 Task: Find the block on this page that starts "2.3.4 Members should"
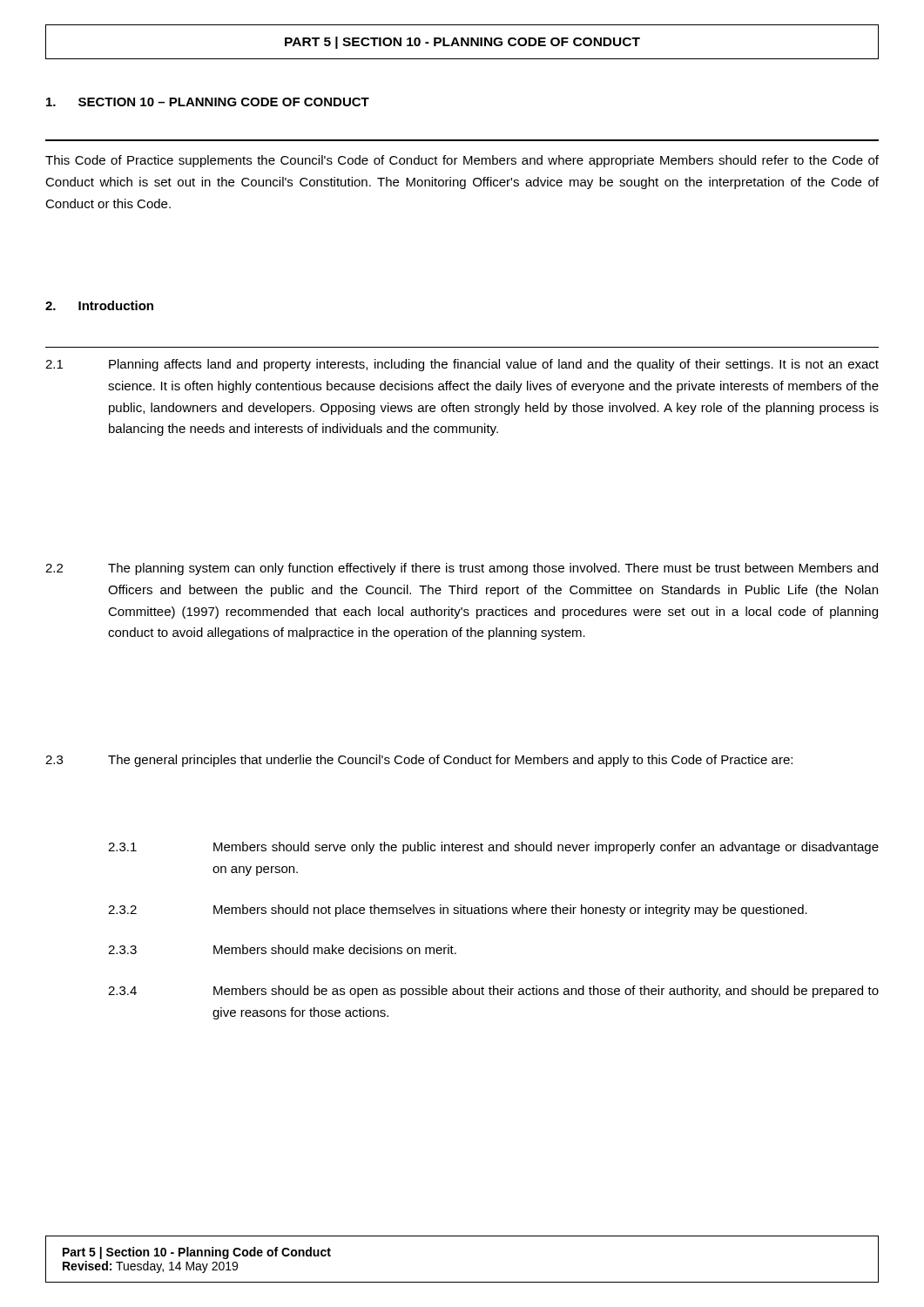point(462,1002)
